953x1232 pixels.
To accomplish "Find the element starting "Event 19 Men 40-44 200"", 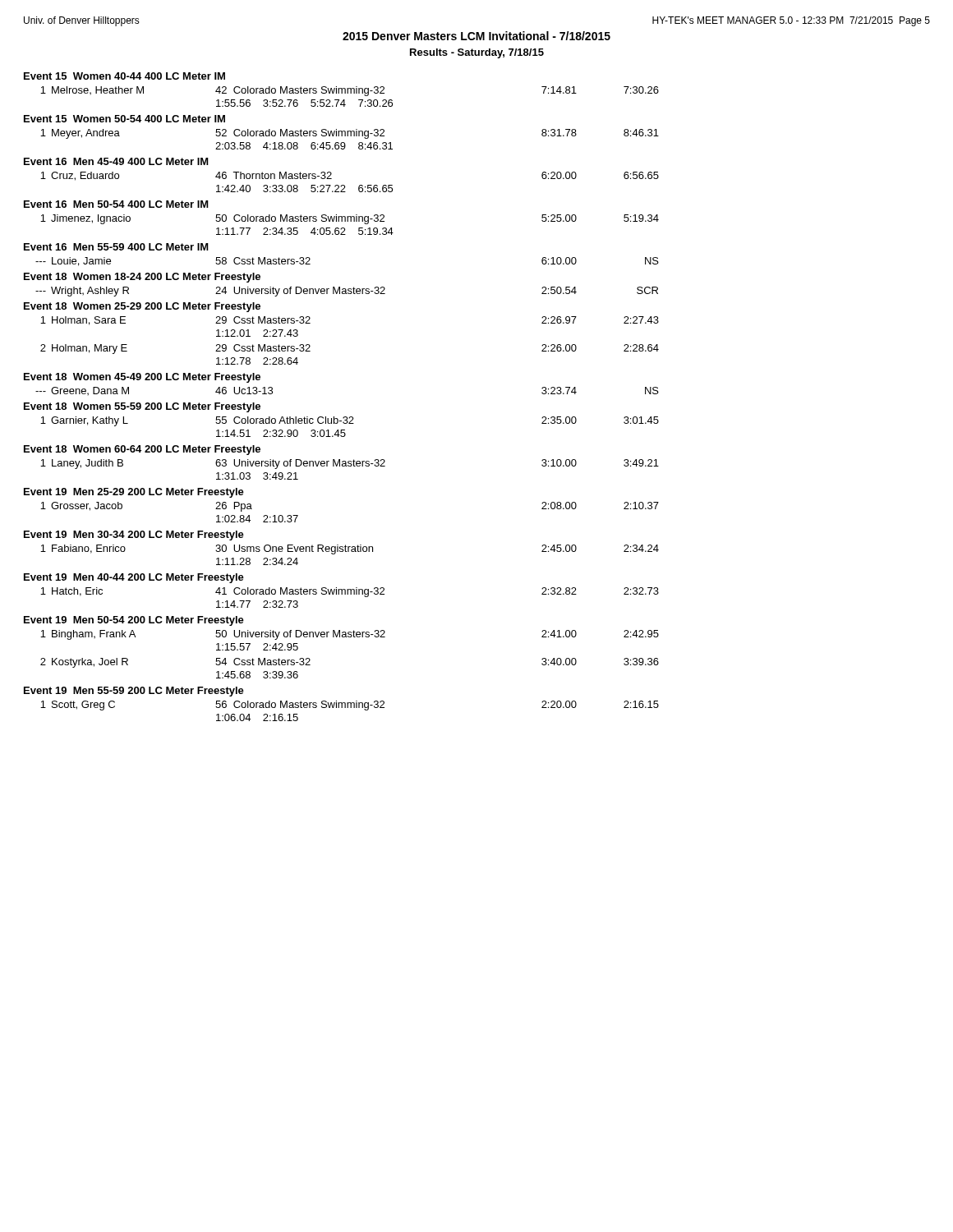I will 134,578.
